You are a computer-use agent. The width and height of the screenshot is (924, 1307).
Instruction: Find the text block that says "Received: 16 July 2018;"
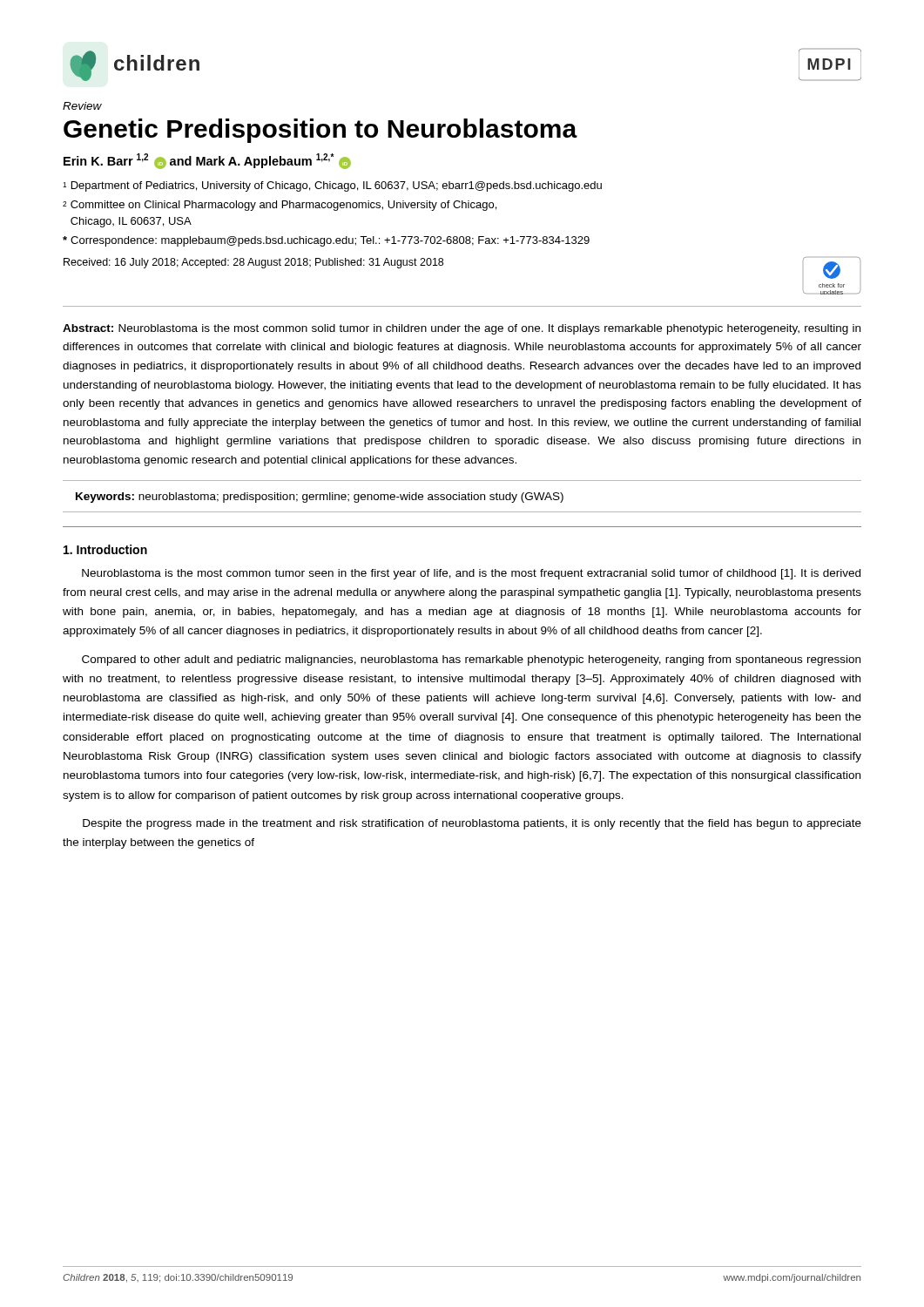pyautogui.click(x=253, y=262)
